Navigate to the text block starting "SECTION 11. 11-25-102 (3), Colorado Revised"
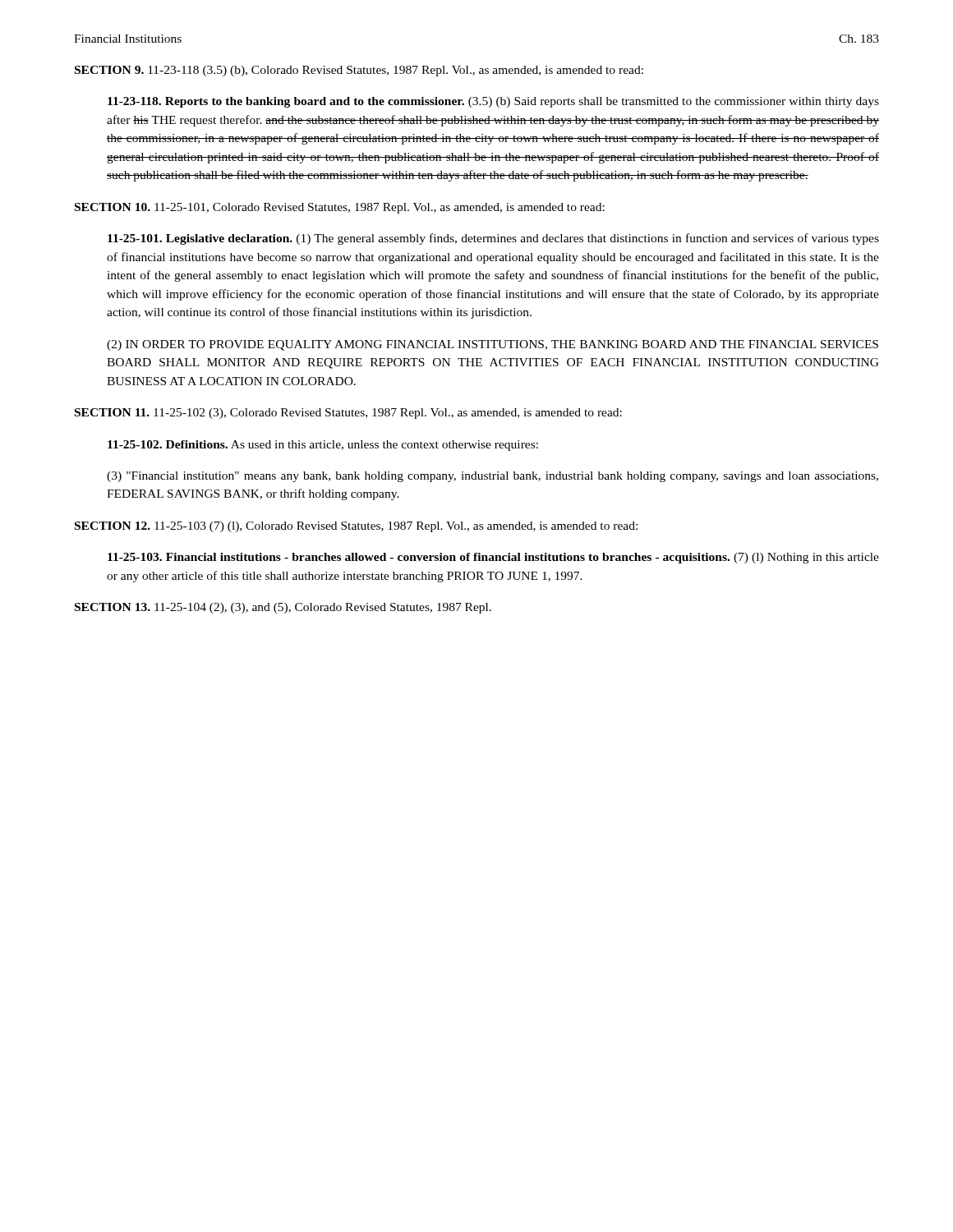Viewport: 953px width, 1232px height. tap(476, 413)
